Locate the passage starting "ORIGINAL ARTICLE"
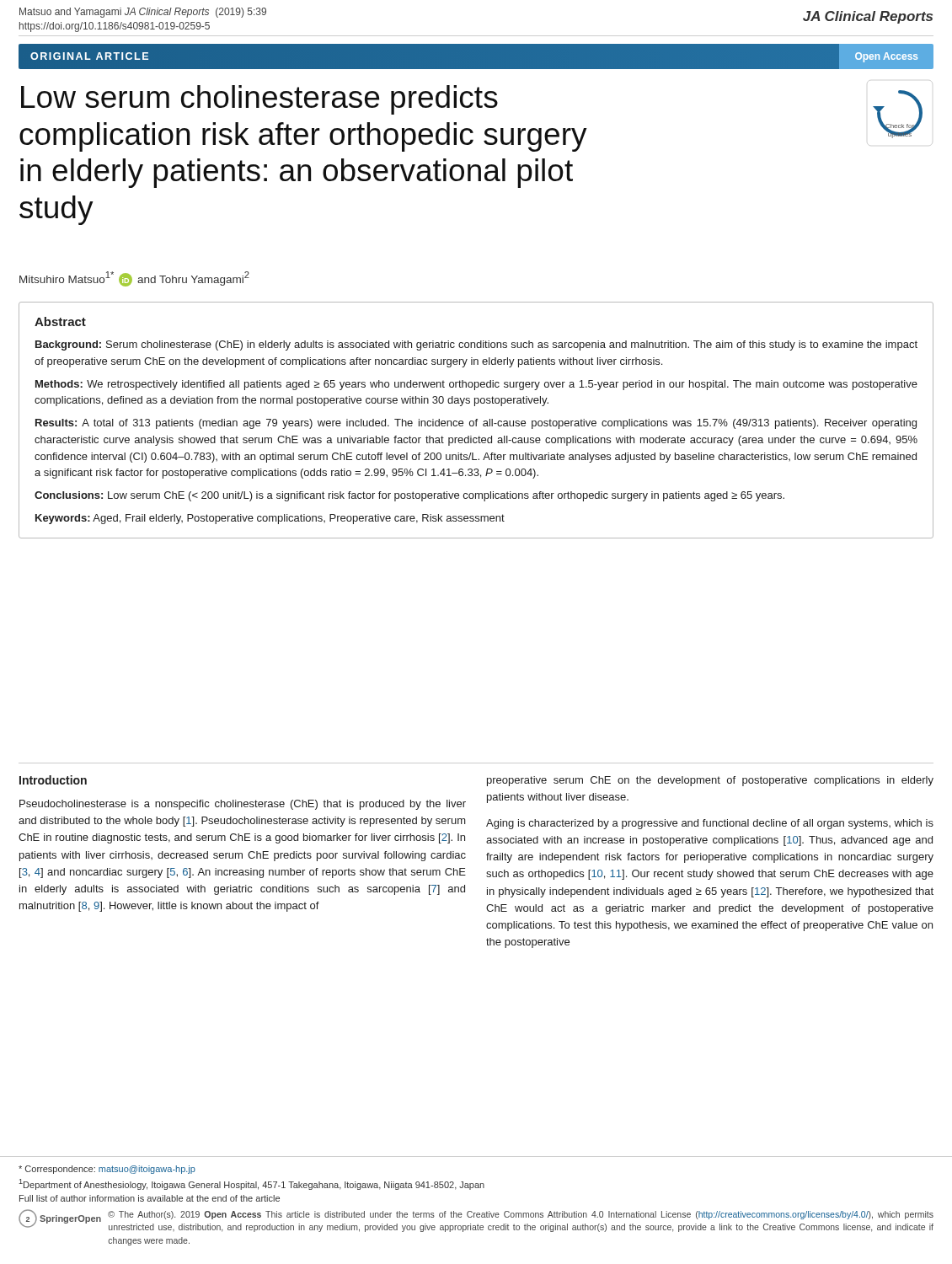 pos(90,56)
